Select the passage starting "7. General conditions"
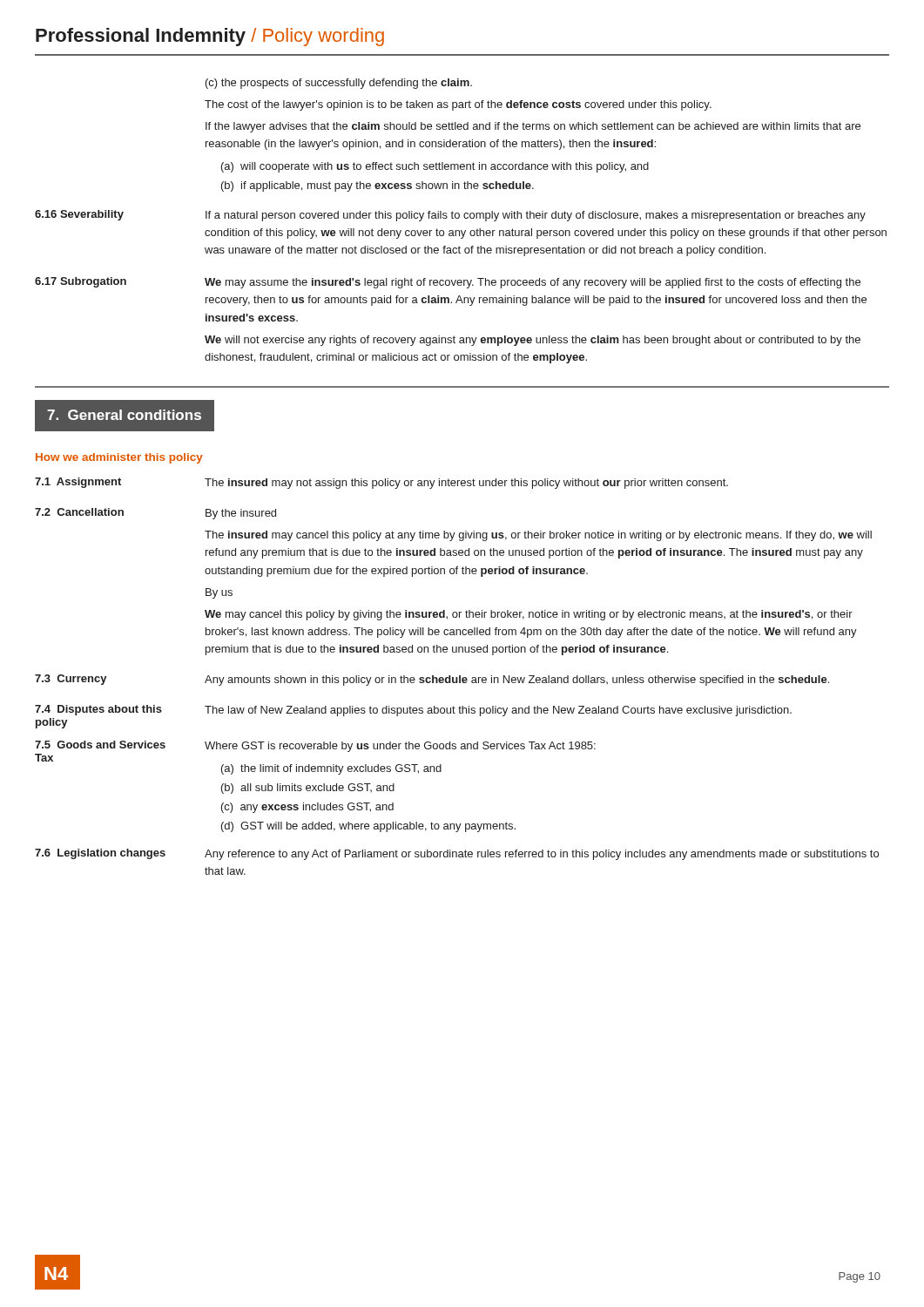The height and width of the screenshot is (1307, 924). pos(124,416)
